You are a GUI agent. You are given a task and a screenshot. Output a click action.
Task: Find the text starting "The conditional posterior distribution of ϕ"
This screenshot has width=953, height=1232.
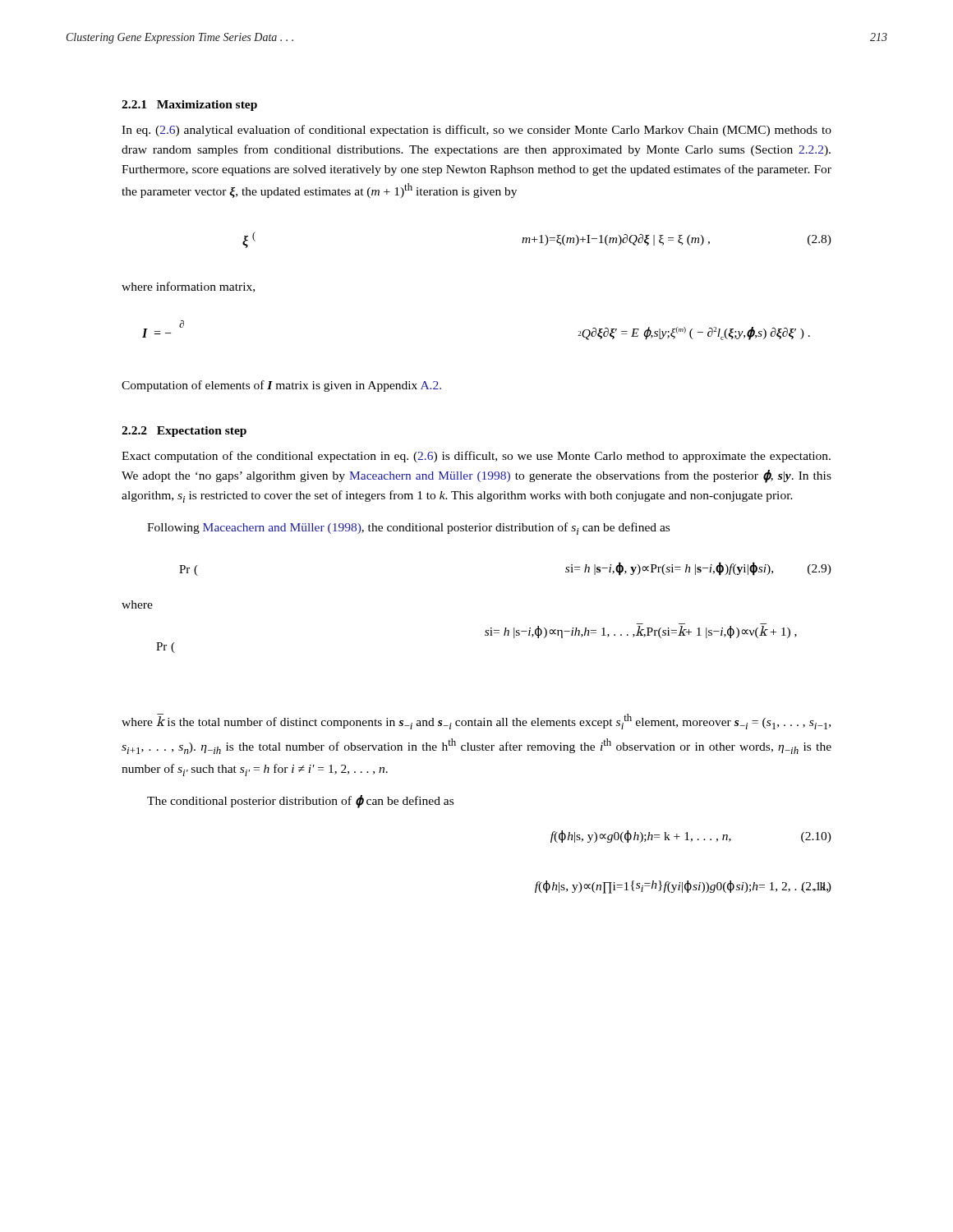pyautogui.click(x=300, y=802)
